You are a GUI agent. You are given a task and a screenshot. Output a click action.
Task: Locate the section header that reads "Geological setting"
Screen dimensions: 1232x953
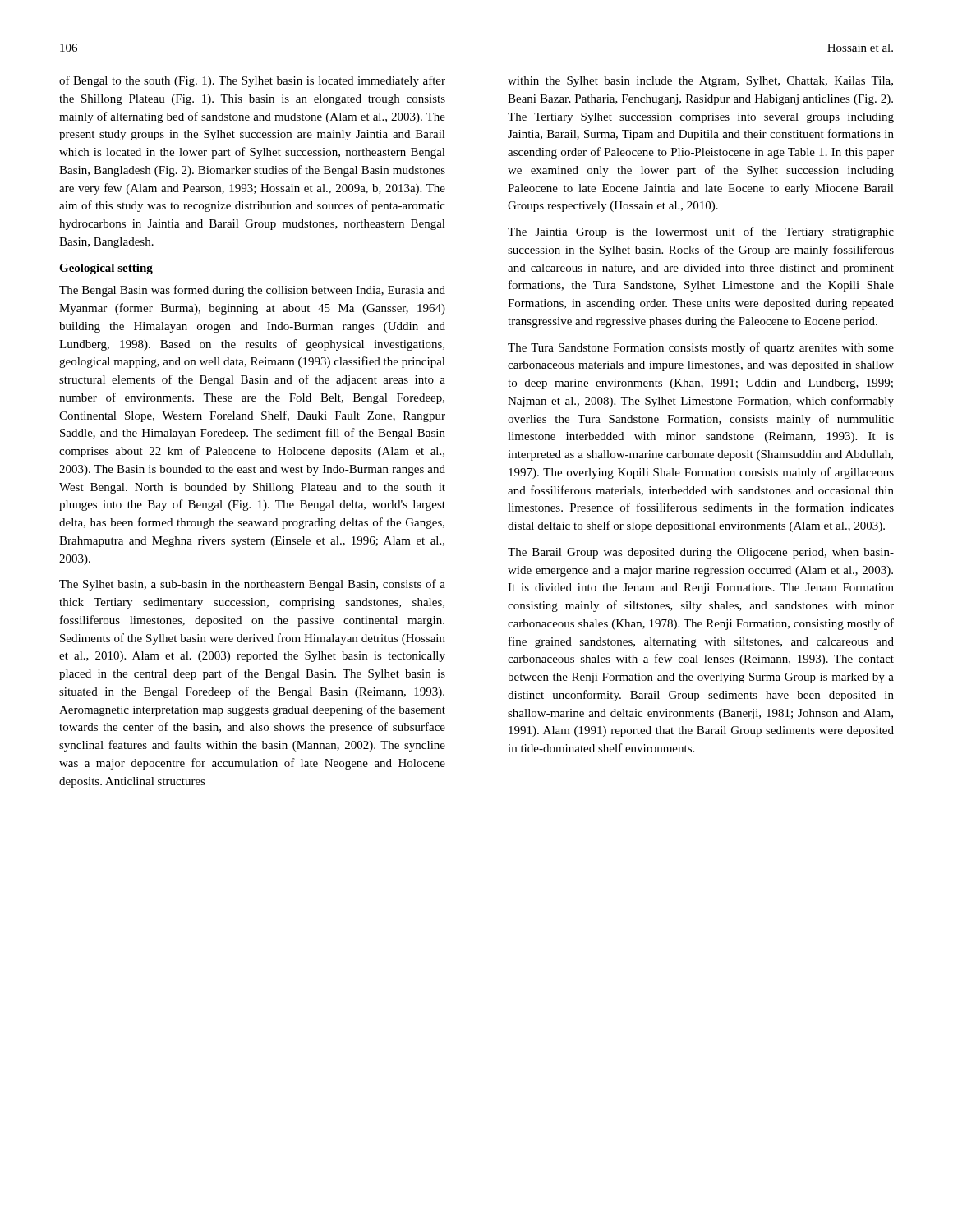pos(106,267)
